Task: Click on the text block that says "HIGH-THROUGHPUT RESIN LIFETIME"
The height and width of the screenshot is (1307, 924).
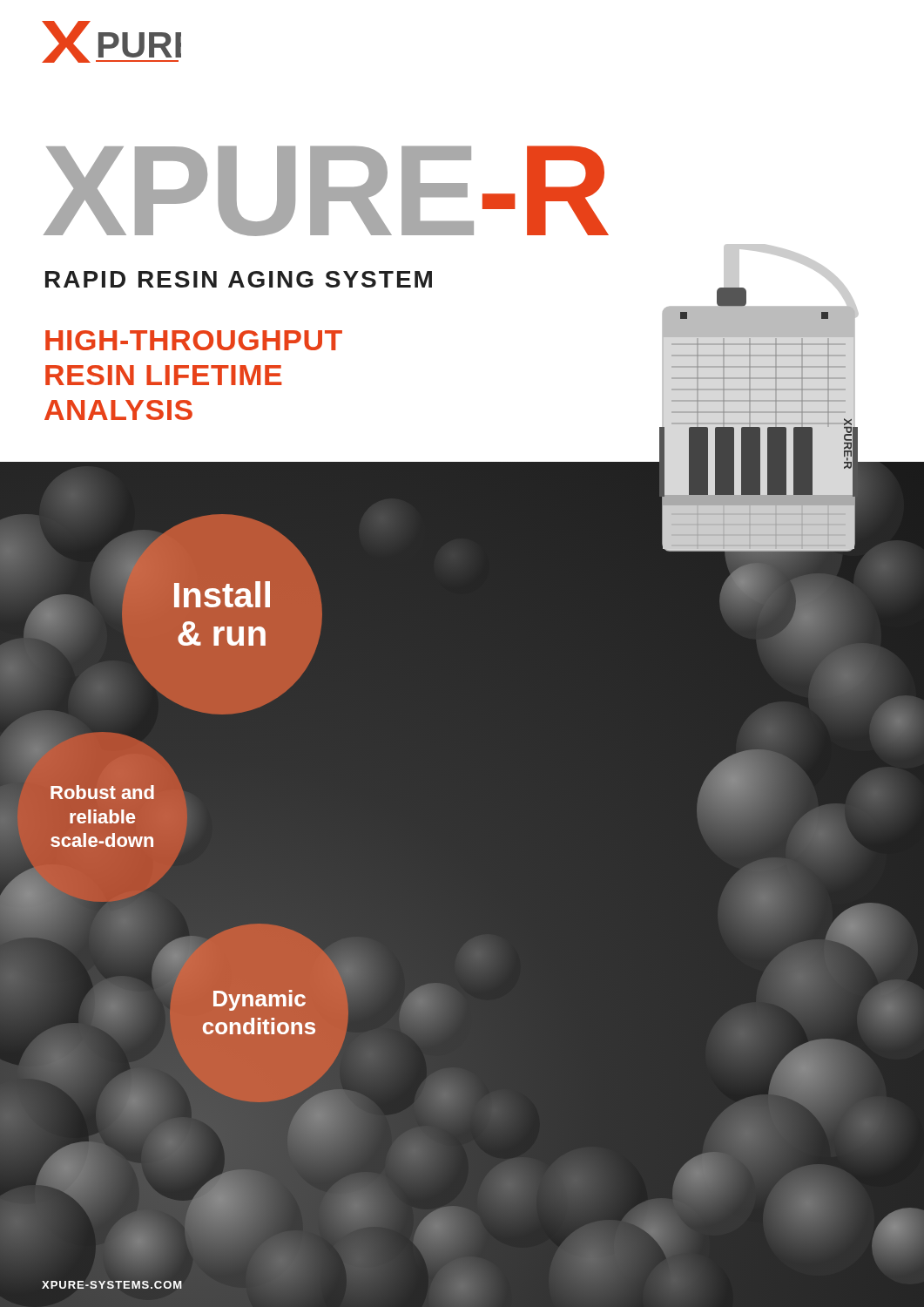Action: [193, 375]
